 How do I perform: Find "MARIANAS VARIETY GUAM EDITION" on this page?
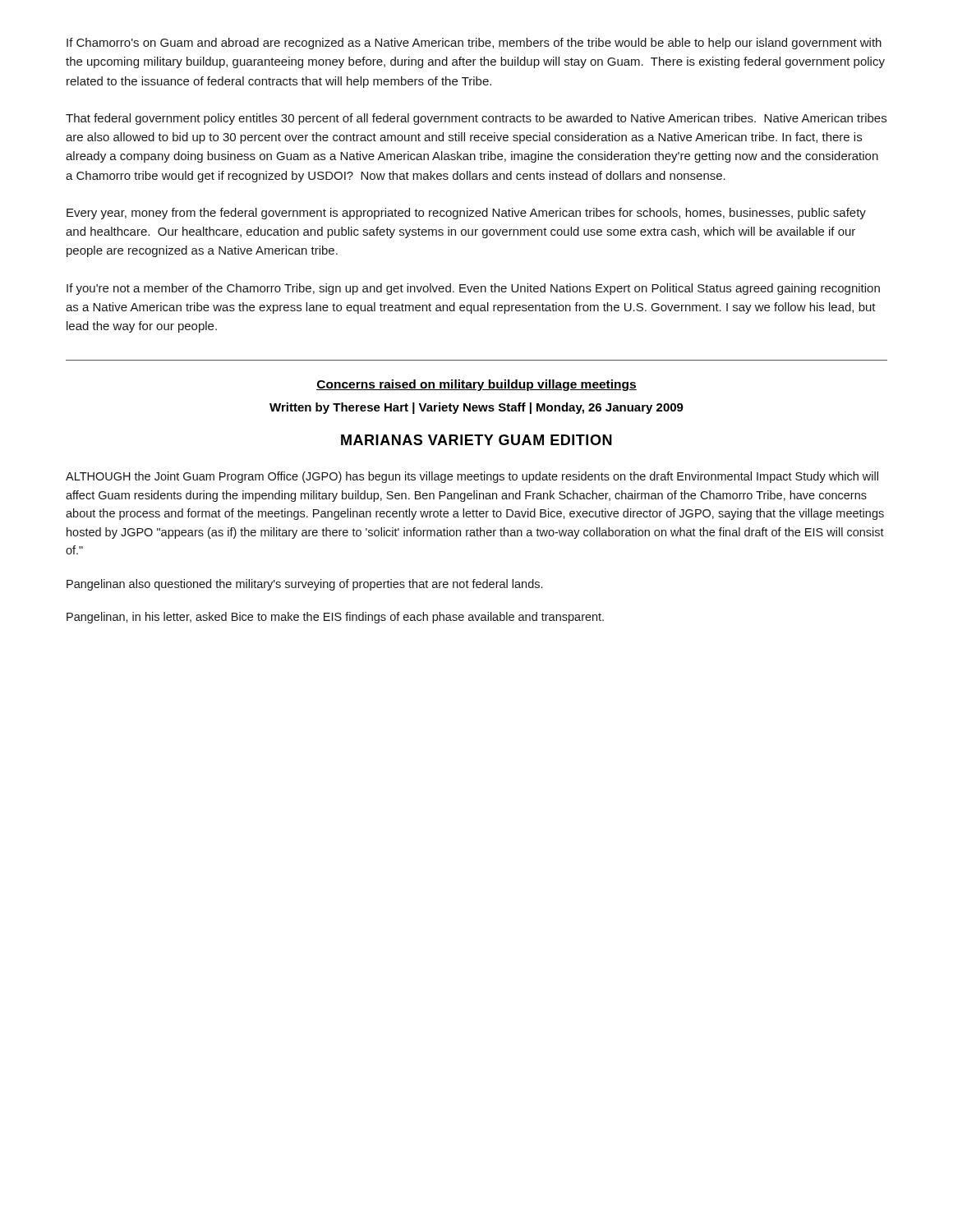click(476, 440)
